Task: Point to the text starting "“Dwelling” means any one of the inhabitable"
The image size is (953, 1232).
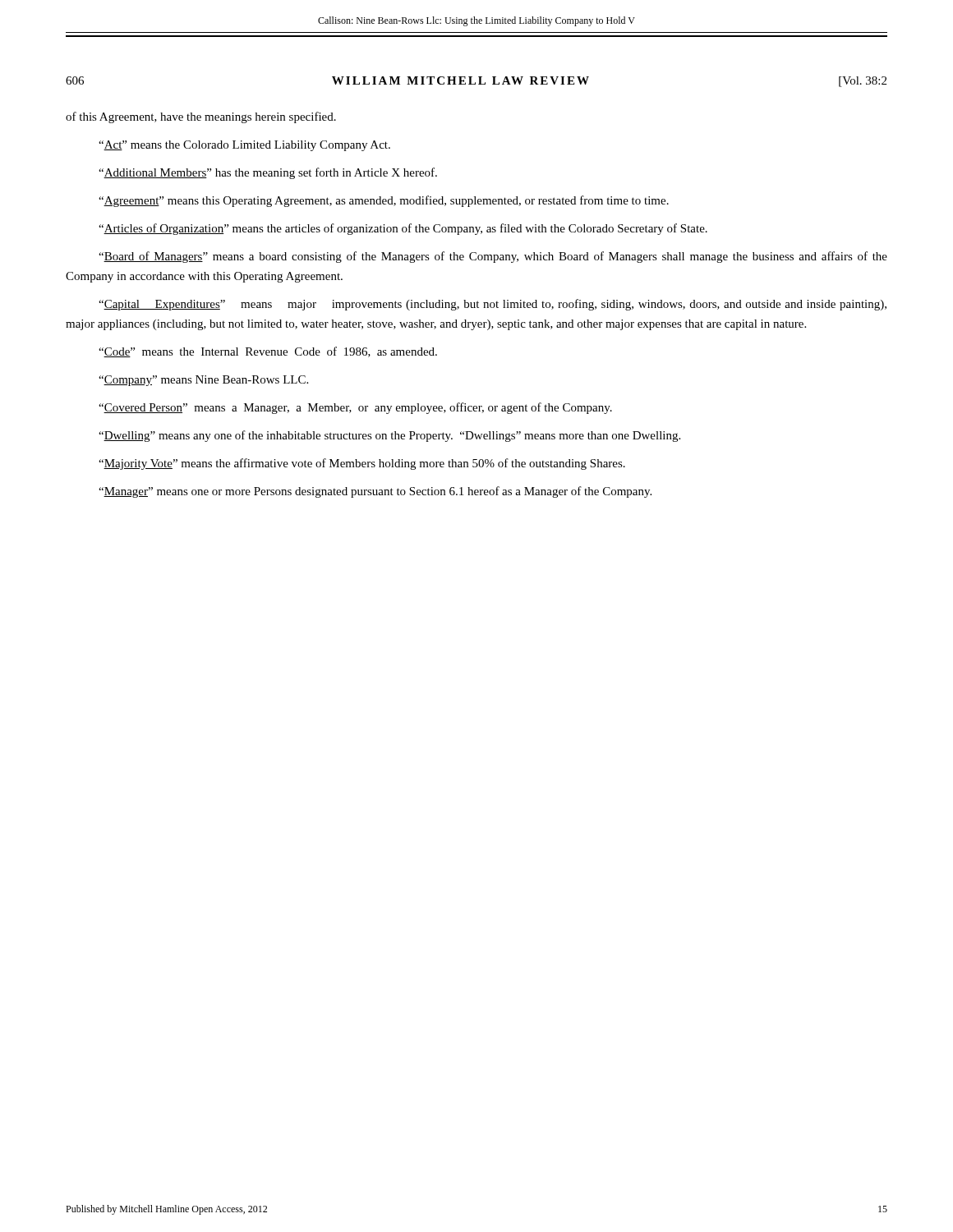Action: pos(390,435)
